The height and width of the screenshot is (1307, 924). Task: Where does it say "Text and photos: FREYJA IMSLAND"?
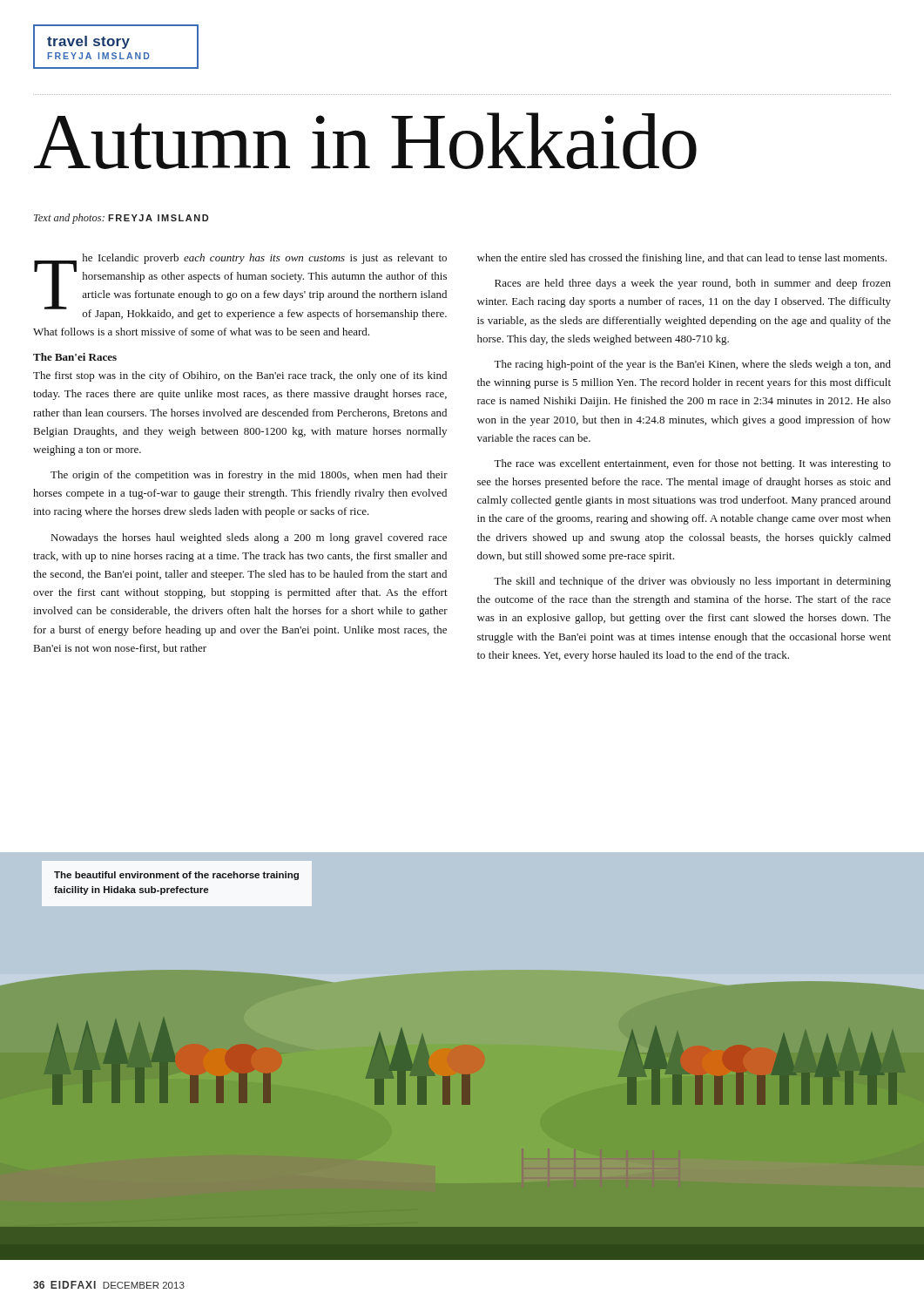(122, 218)
